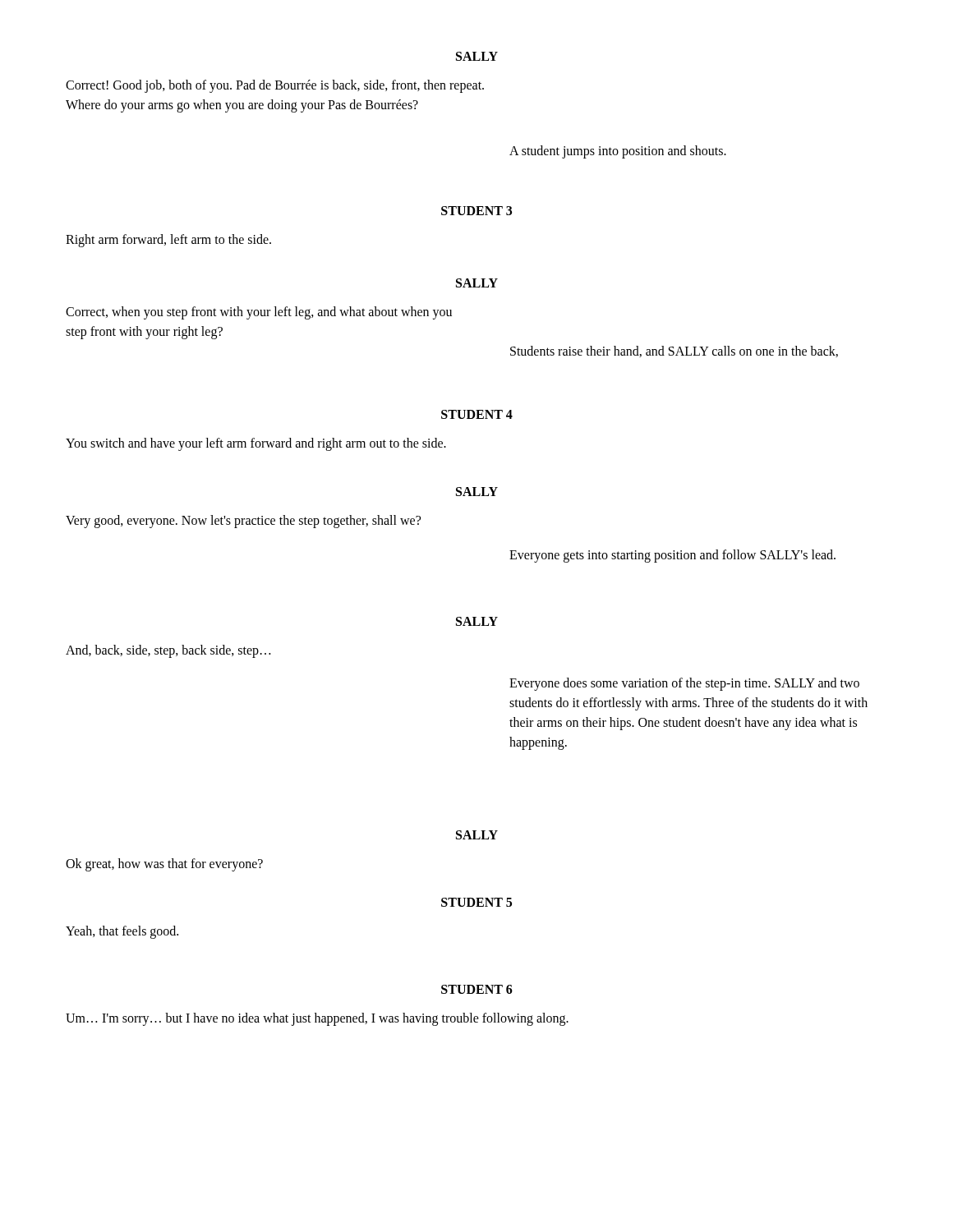The width and height of the screenshot is (953, 1232).
Task: Find the text that says "A student jumps into position and shouts."
Action: 618,151
